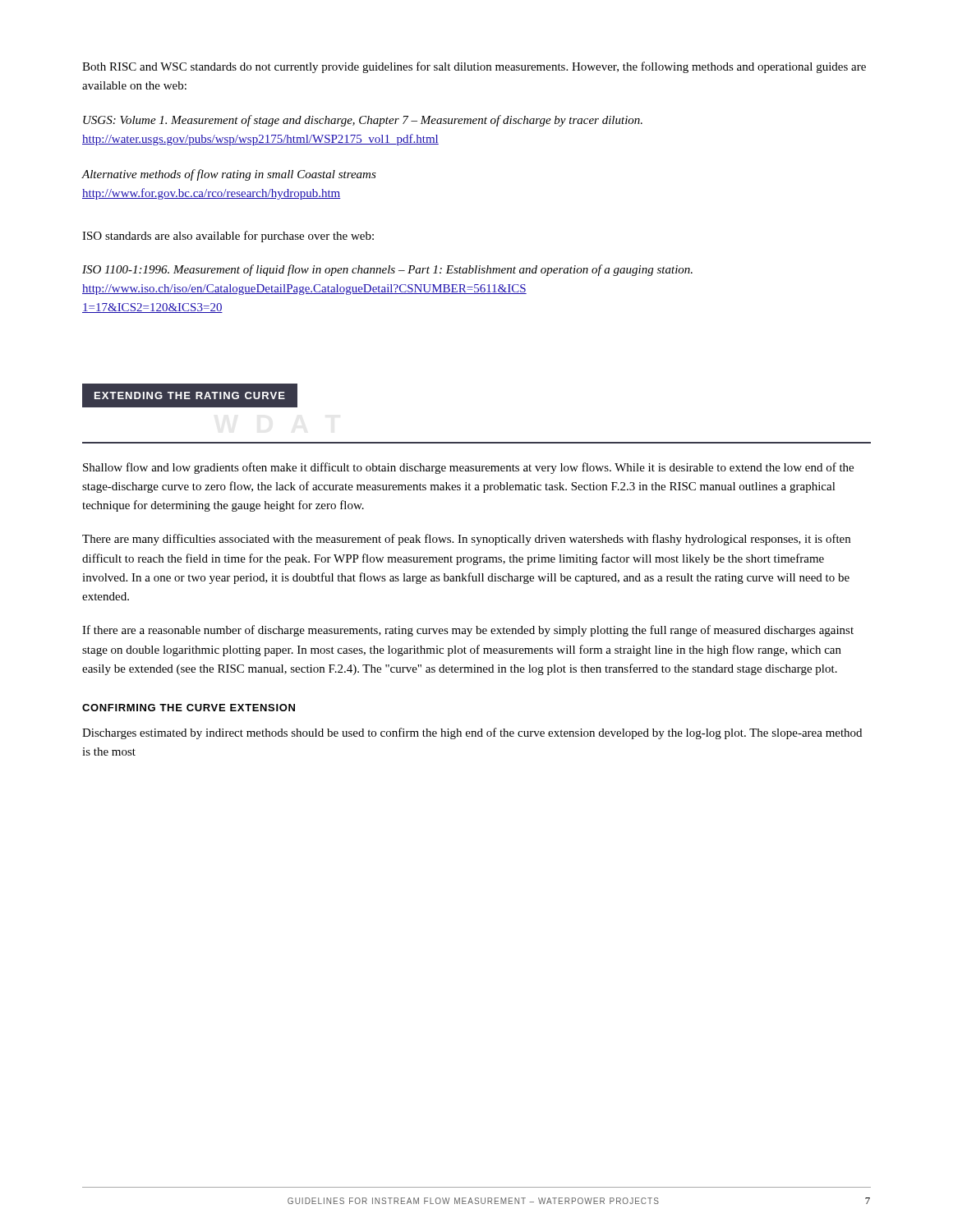Locate the text block containing "There are many"
This screenshot has height=1232, width=953.
467,568
